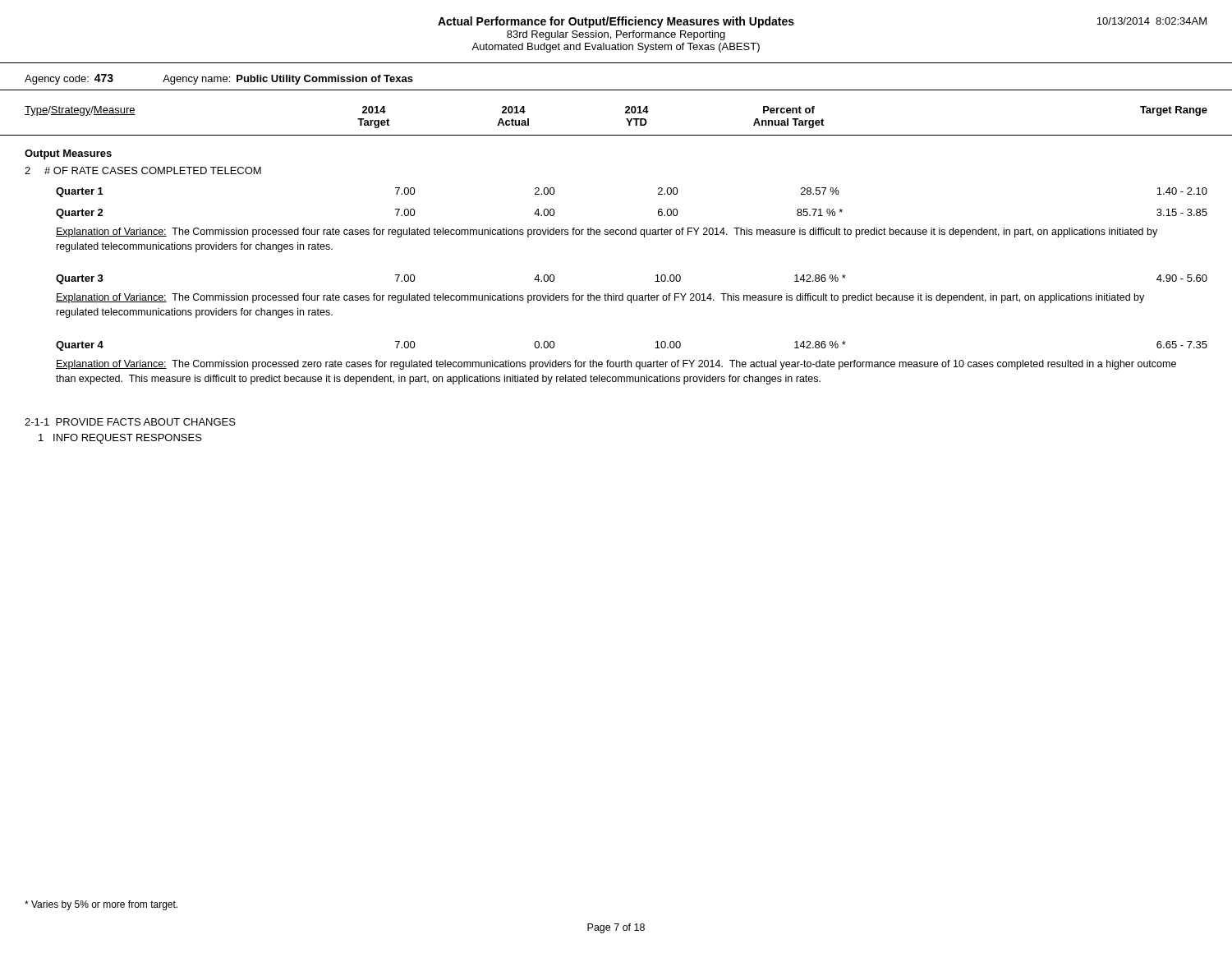
Task: Find "2-1-1 PROVIDE FACTS ABOUT CHANGES" on this page
Action: coord(130,422)
